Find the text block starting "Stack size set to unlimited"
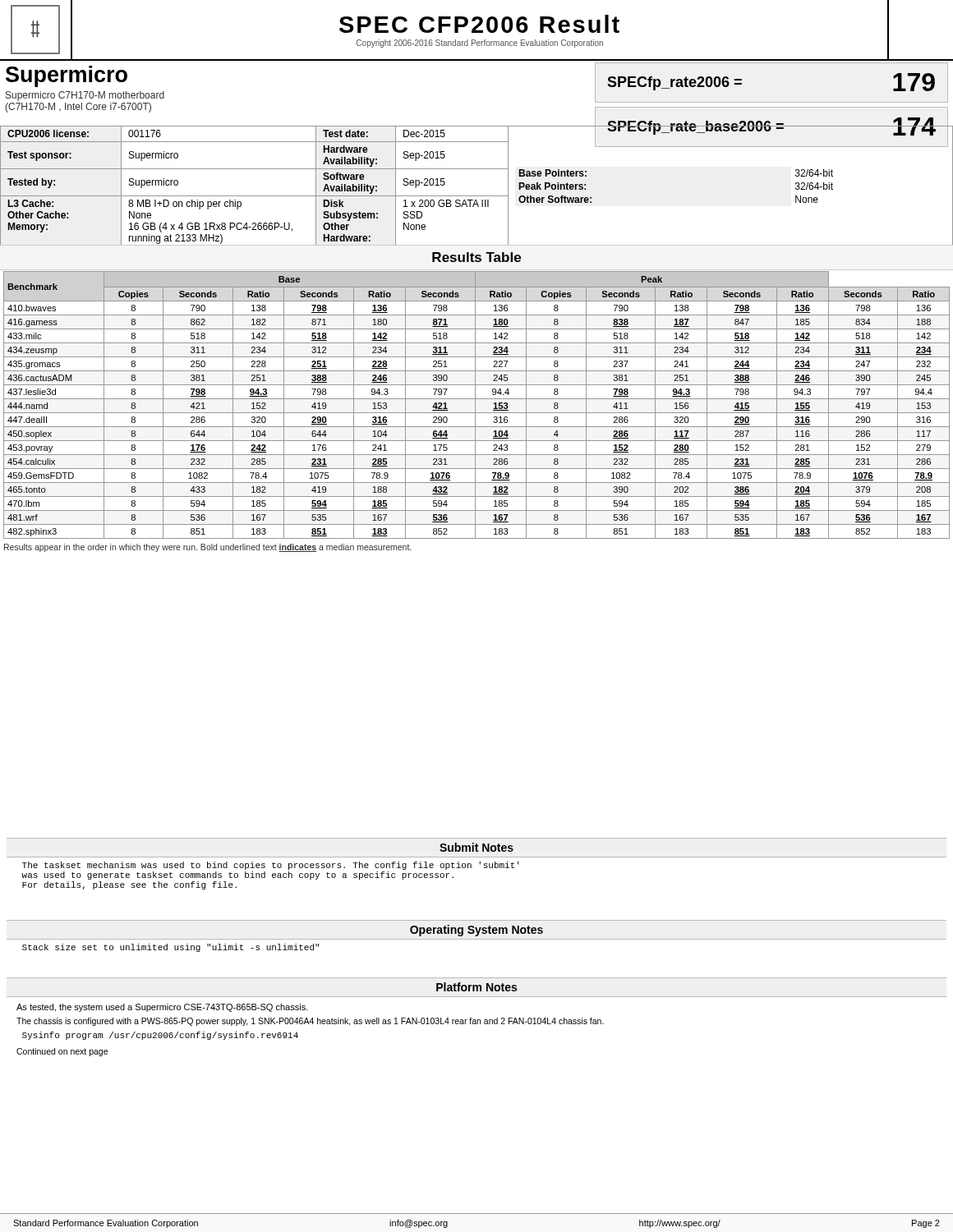This screenshot has width=953, height=1232. 476,948
